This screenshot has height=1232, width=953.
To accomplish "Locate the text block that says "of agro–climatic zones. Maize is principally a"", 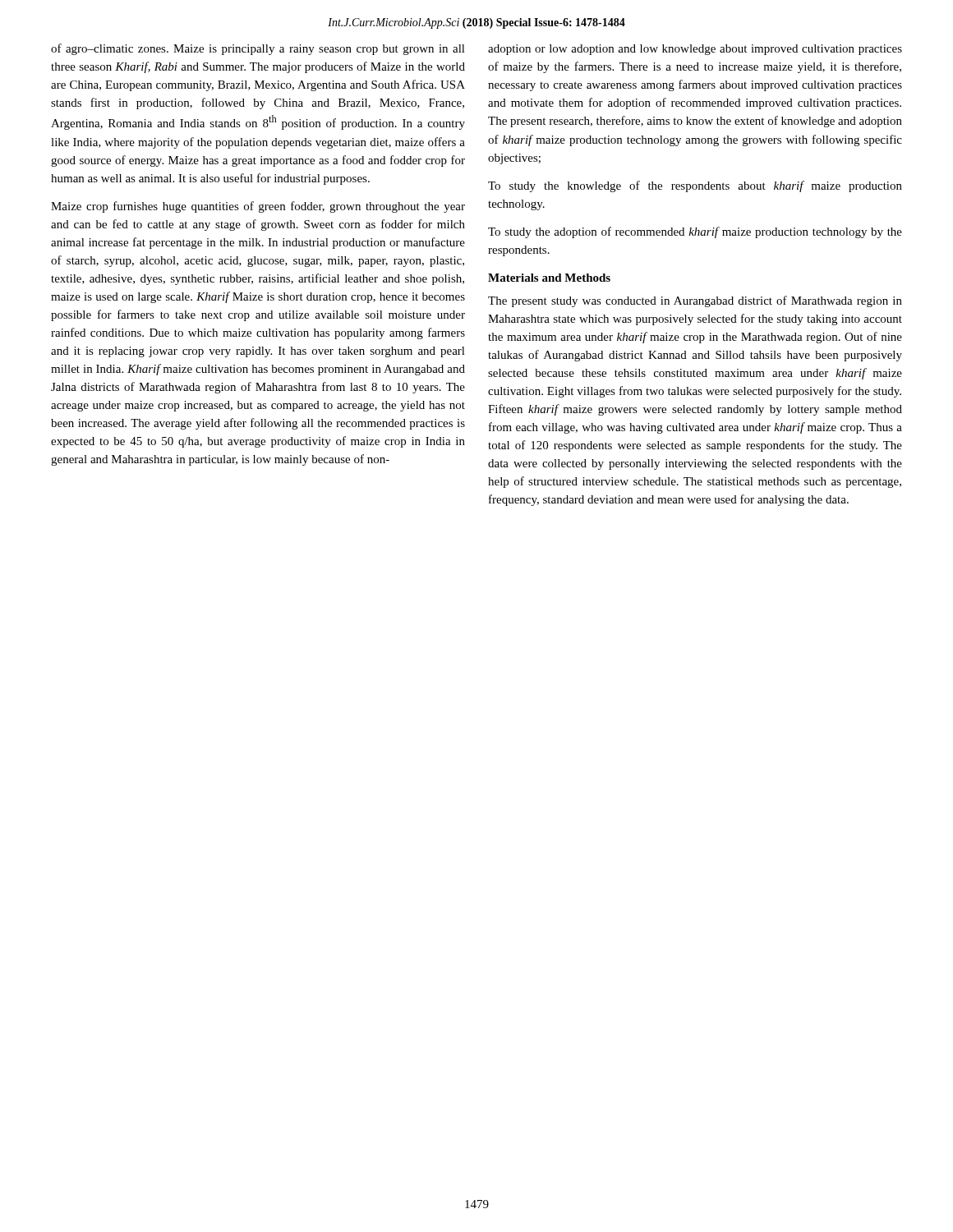I will [x=258, y=113].
